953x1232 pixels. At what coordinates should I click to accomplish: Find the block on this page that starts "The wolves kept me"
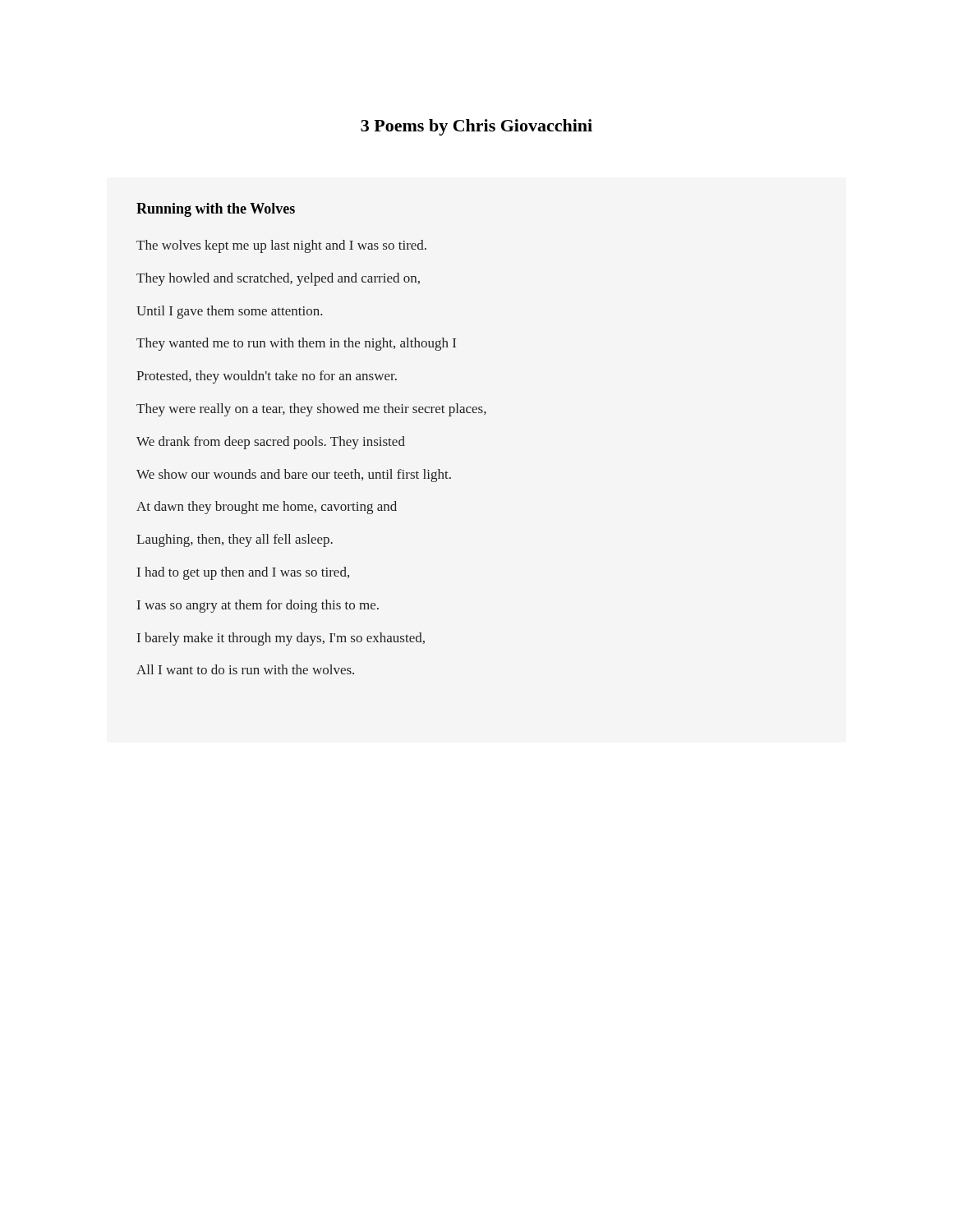[x=282, y=245]
